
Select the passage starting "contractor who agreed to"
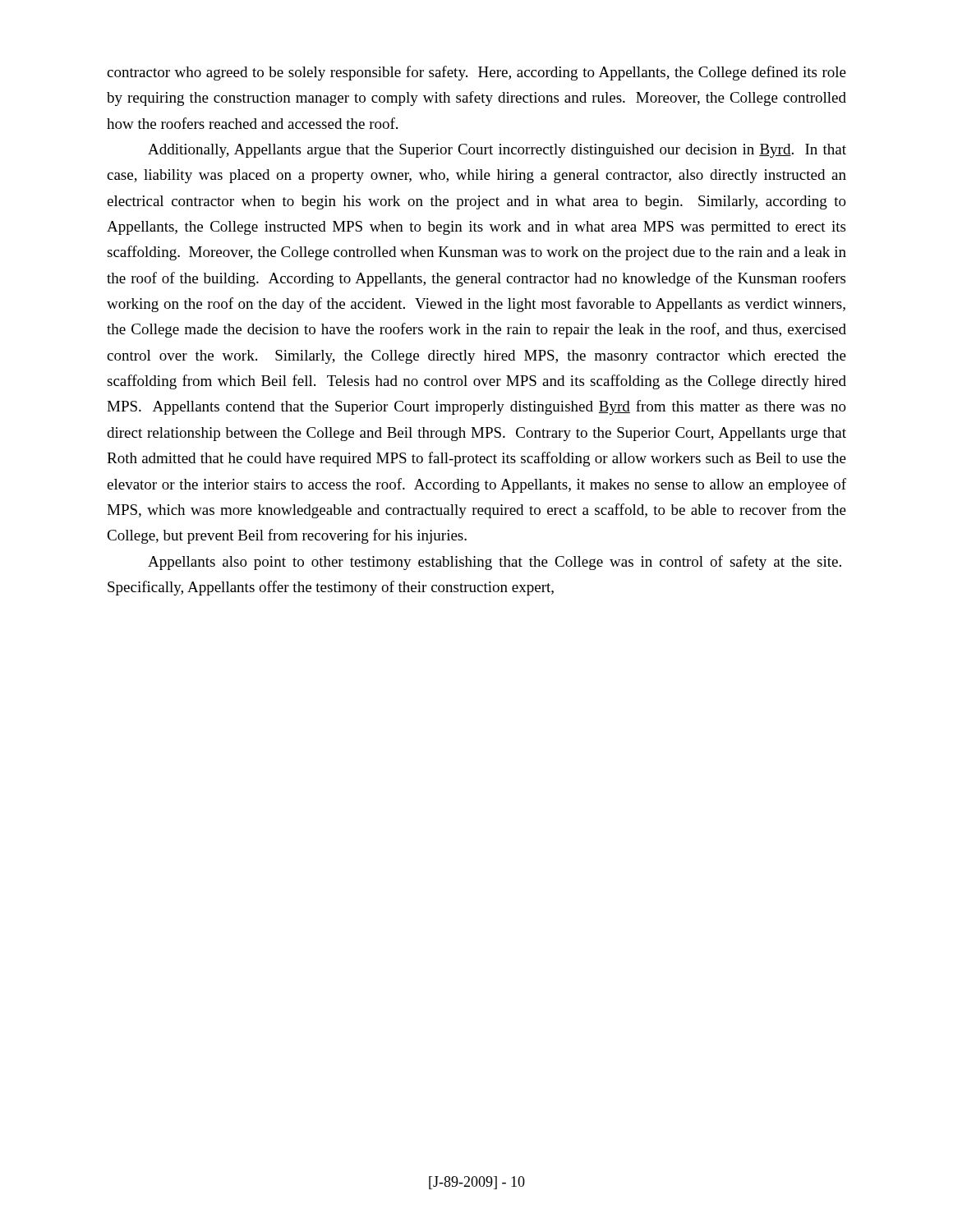point(476,98)
